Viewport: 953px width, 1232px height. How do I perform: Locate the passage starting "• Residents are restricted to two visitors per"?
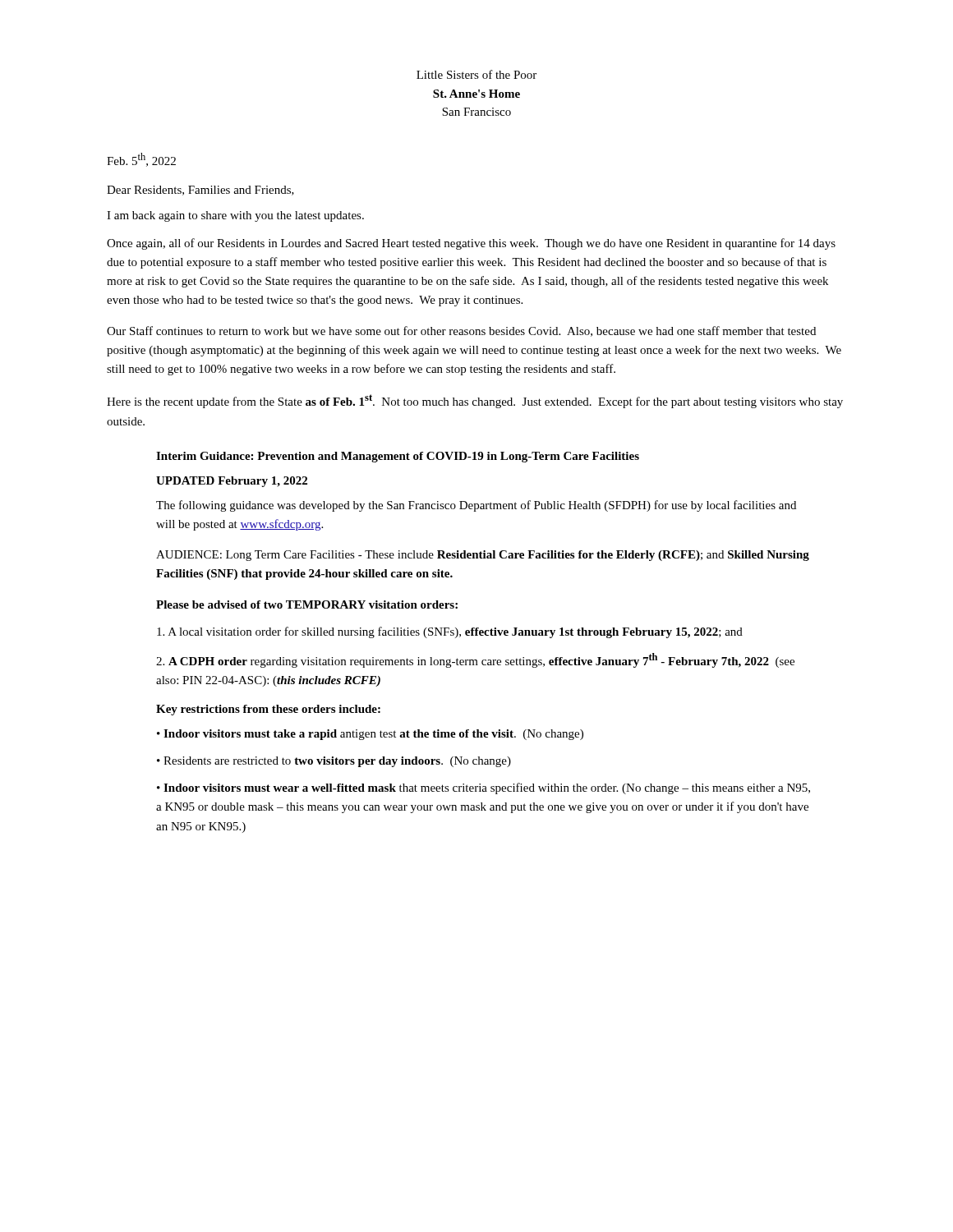[334, 760]
